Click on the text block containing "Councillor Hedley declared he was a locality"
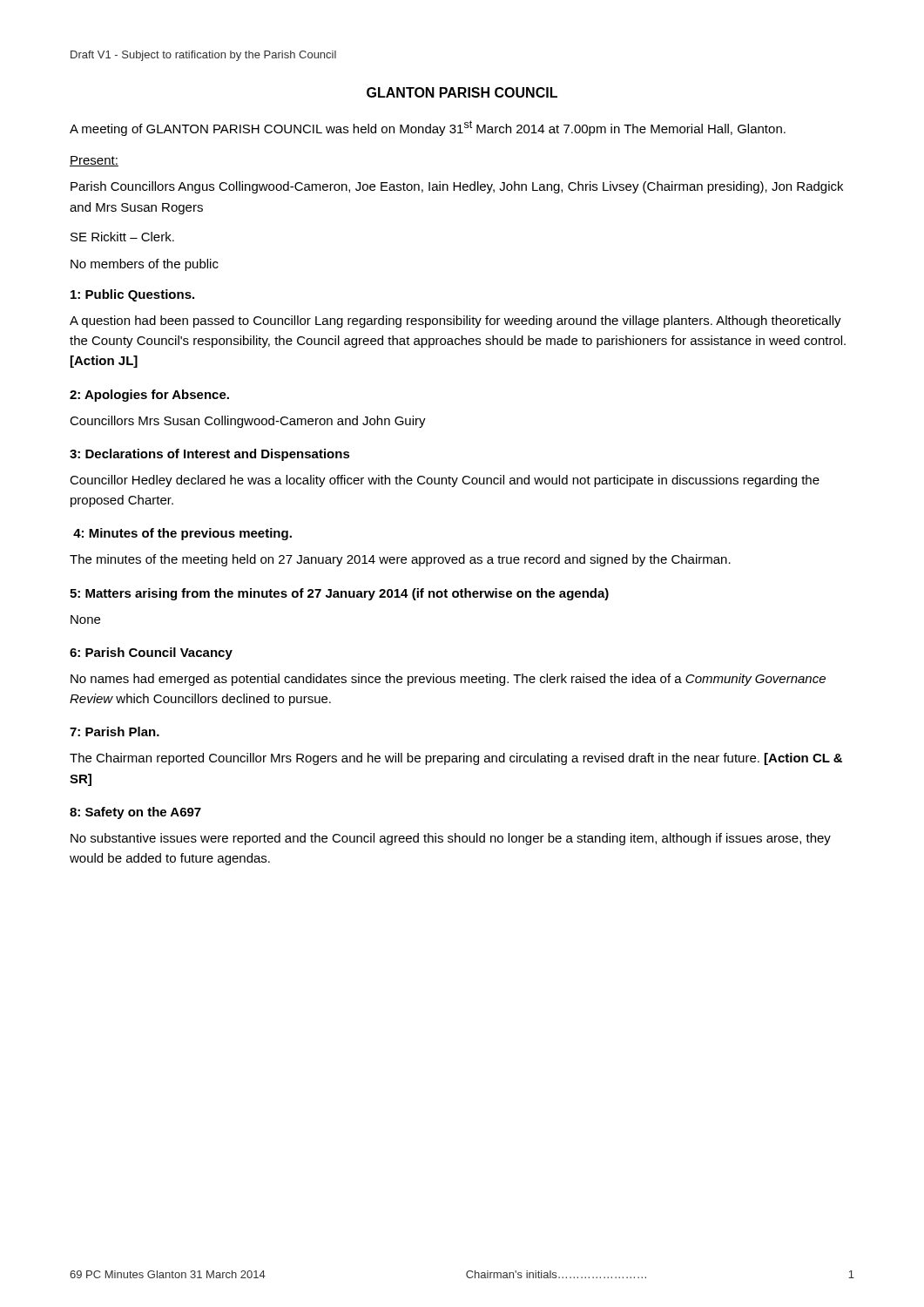Viewport: 924px width, 1307px height. tap(445, 490)
